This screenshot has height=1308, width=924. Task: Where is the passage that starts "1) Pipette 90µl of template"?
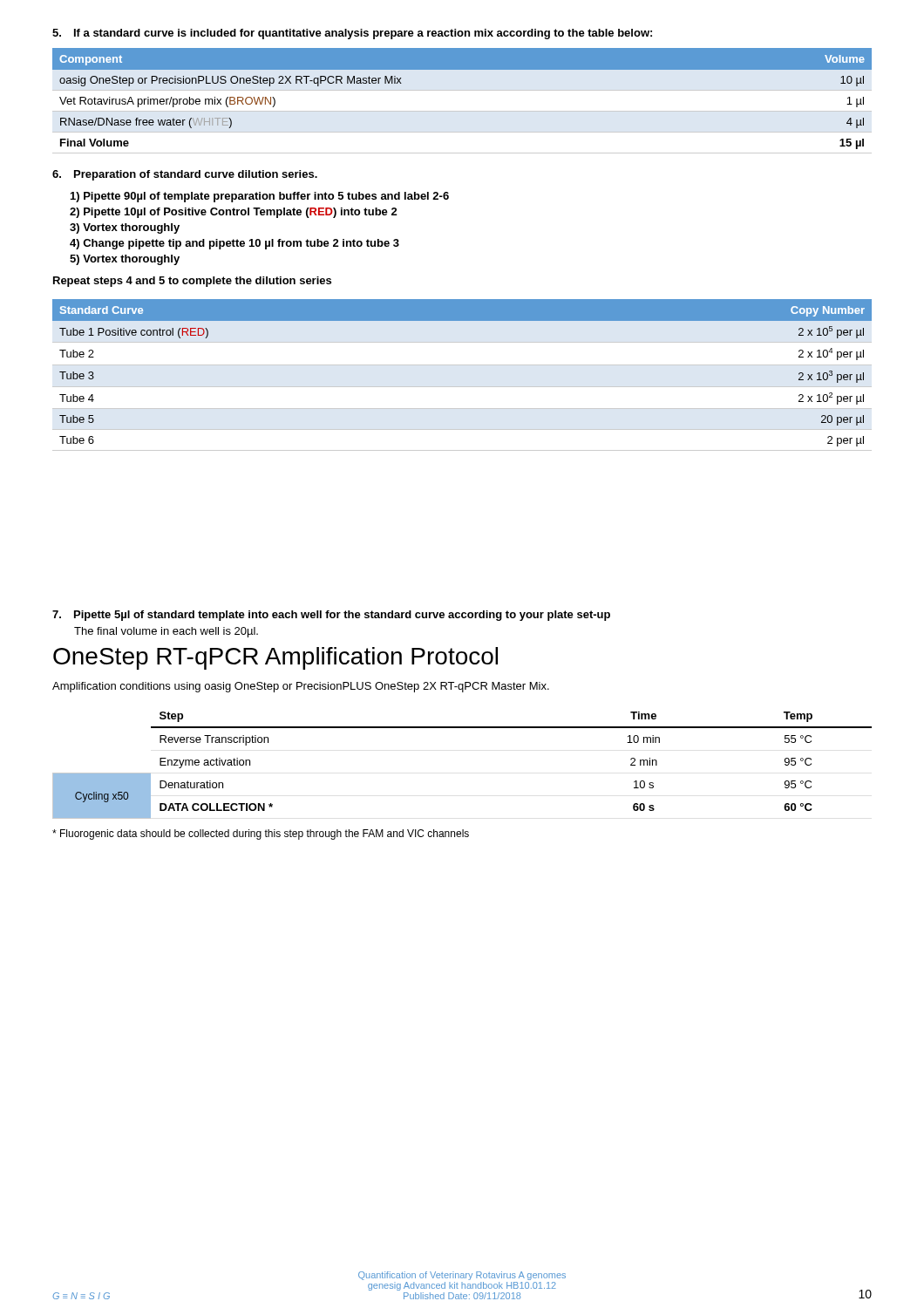click(259, 196)
